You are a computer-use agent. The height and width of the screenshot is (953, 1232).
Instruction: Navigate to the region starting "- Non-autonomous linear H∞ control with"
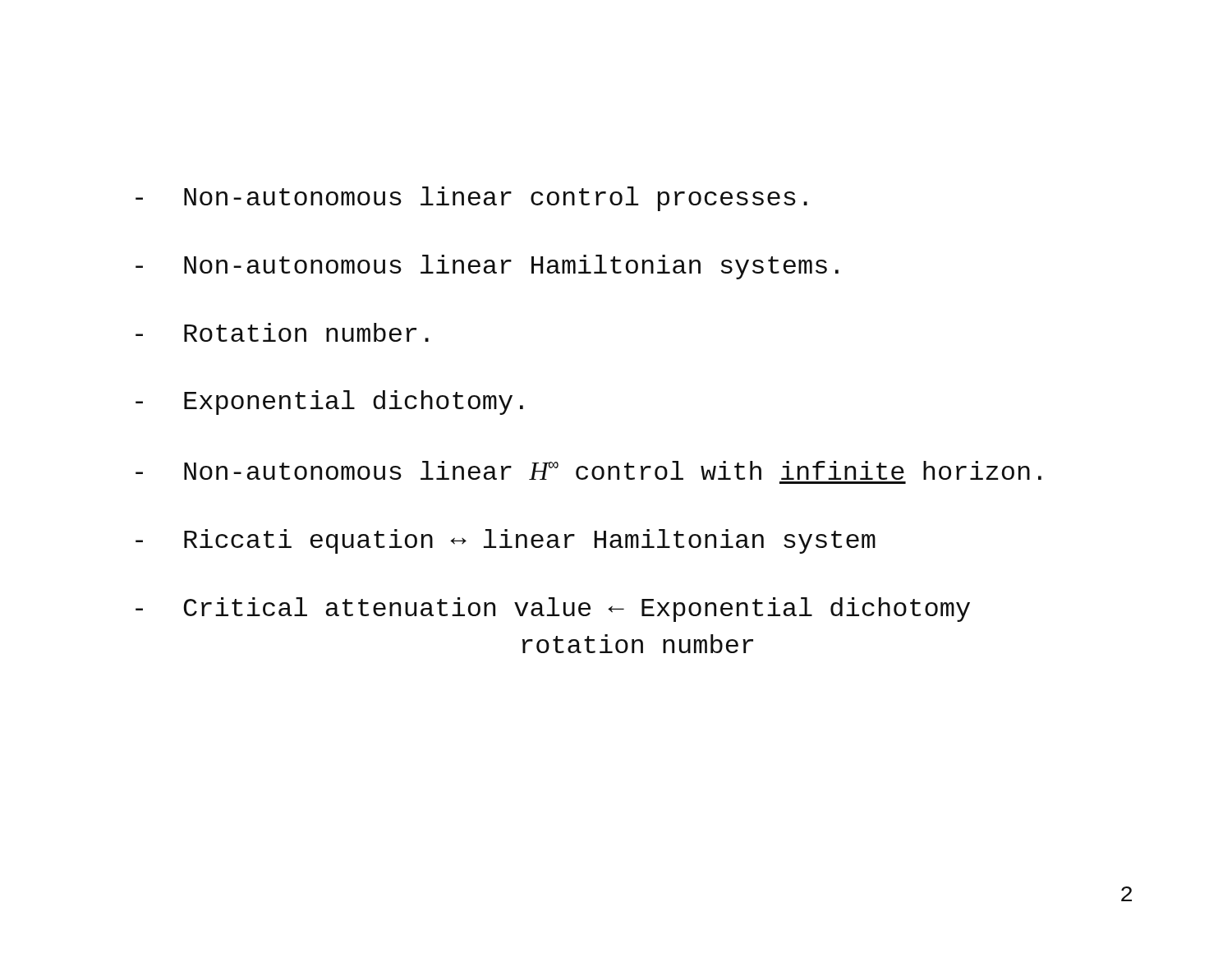point(616,472)
